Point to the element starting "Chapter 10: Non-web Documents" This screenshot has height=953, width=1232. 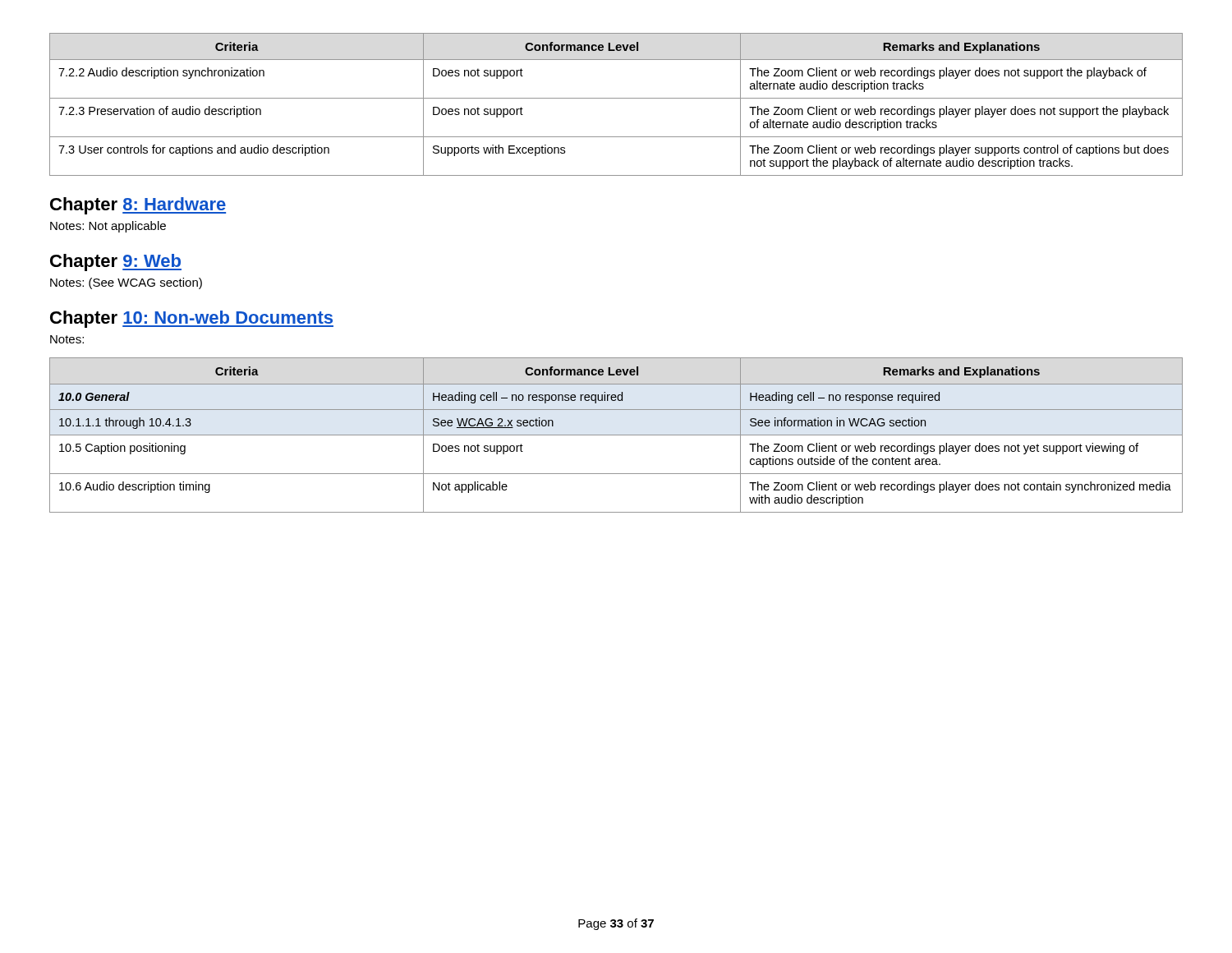(191, 318)
